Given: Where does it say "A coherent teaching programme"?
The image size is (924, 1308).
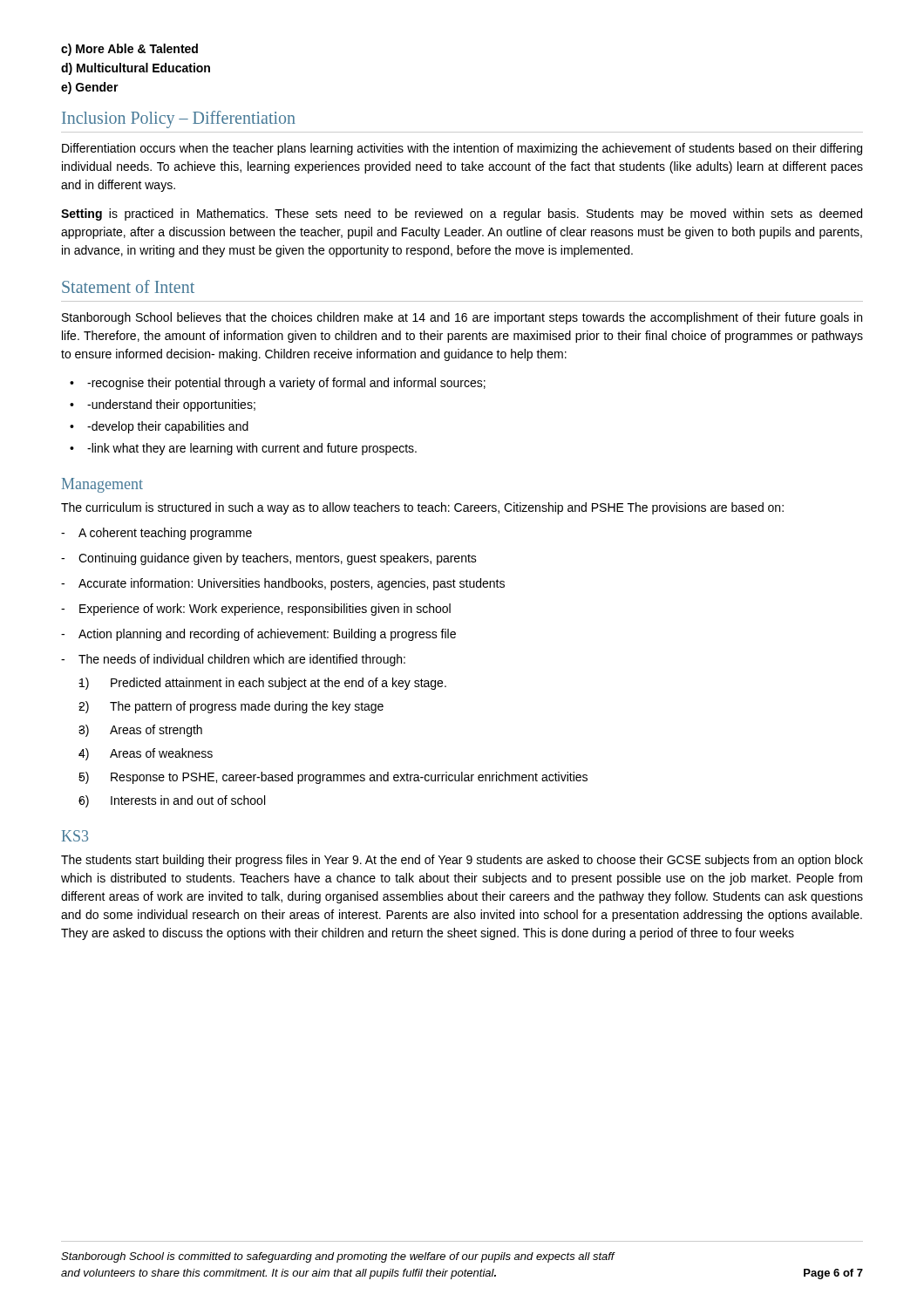Looking at the screenshot, I should point(165,533).
